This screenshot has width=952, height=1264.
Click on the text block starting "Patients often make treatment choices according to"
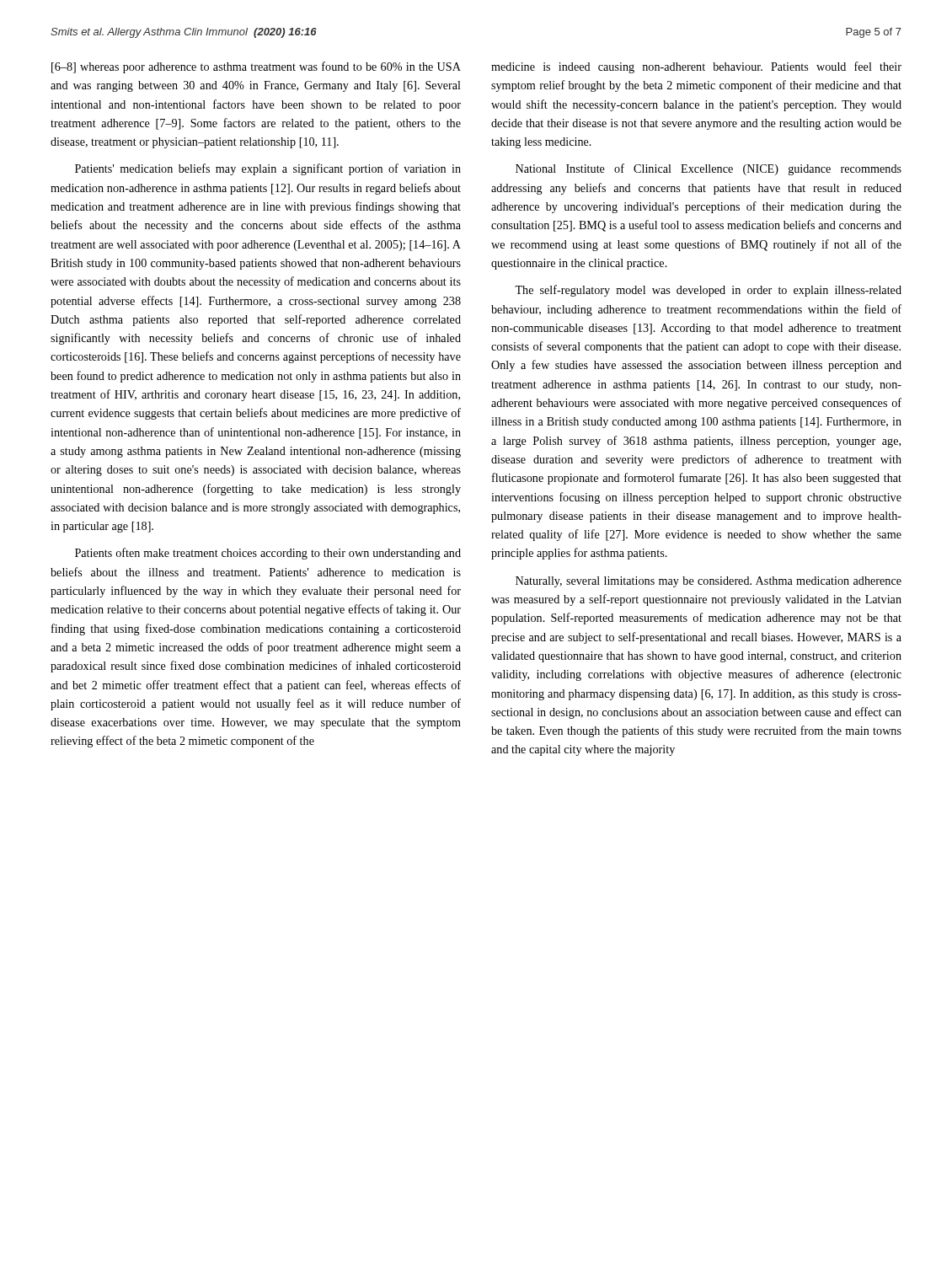(x=256, y=647)
